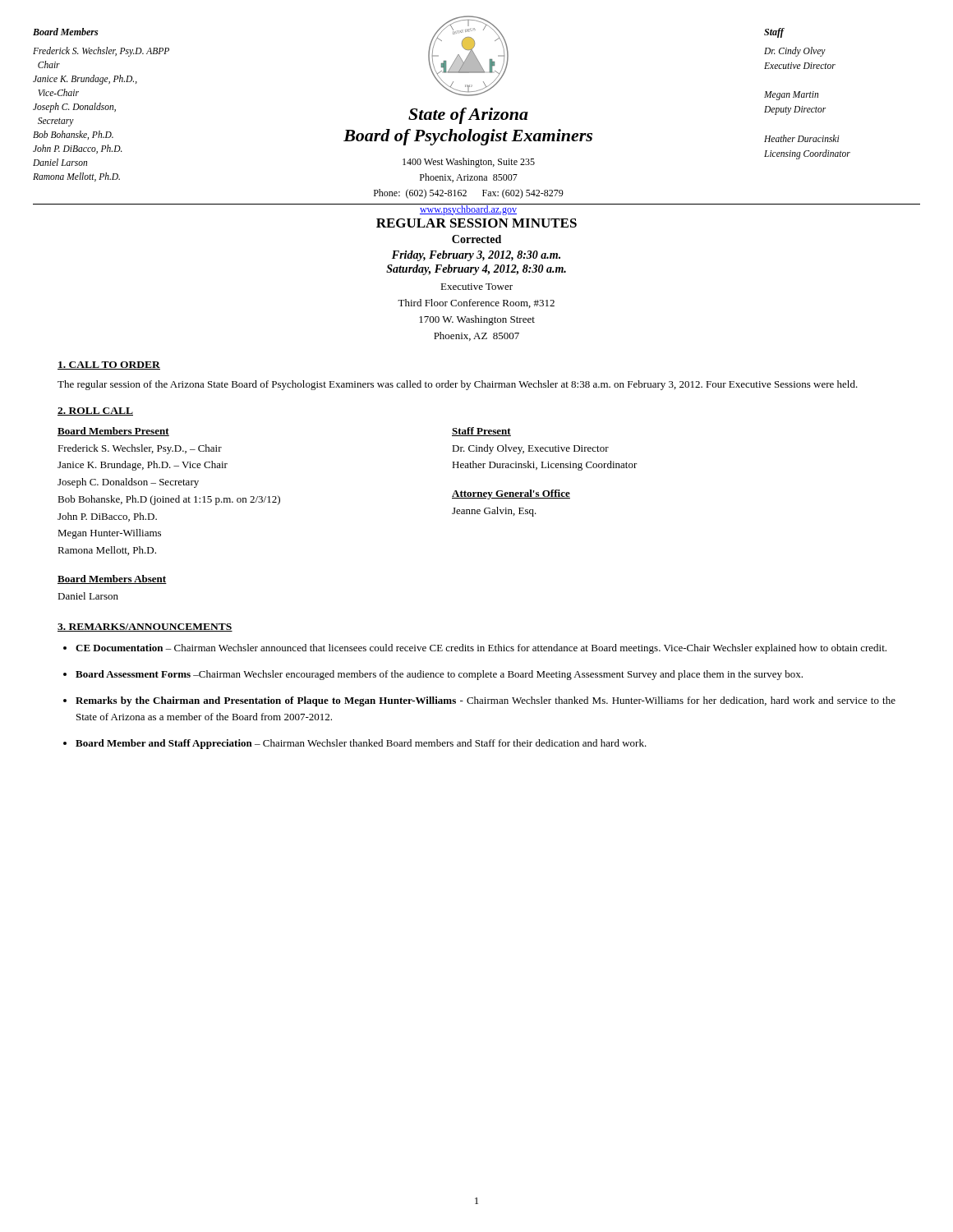Point to the block beginning "Remarks by the Chairman"
Screen dimensions: 1232x953
[x=486, y=708]
